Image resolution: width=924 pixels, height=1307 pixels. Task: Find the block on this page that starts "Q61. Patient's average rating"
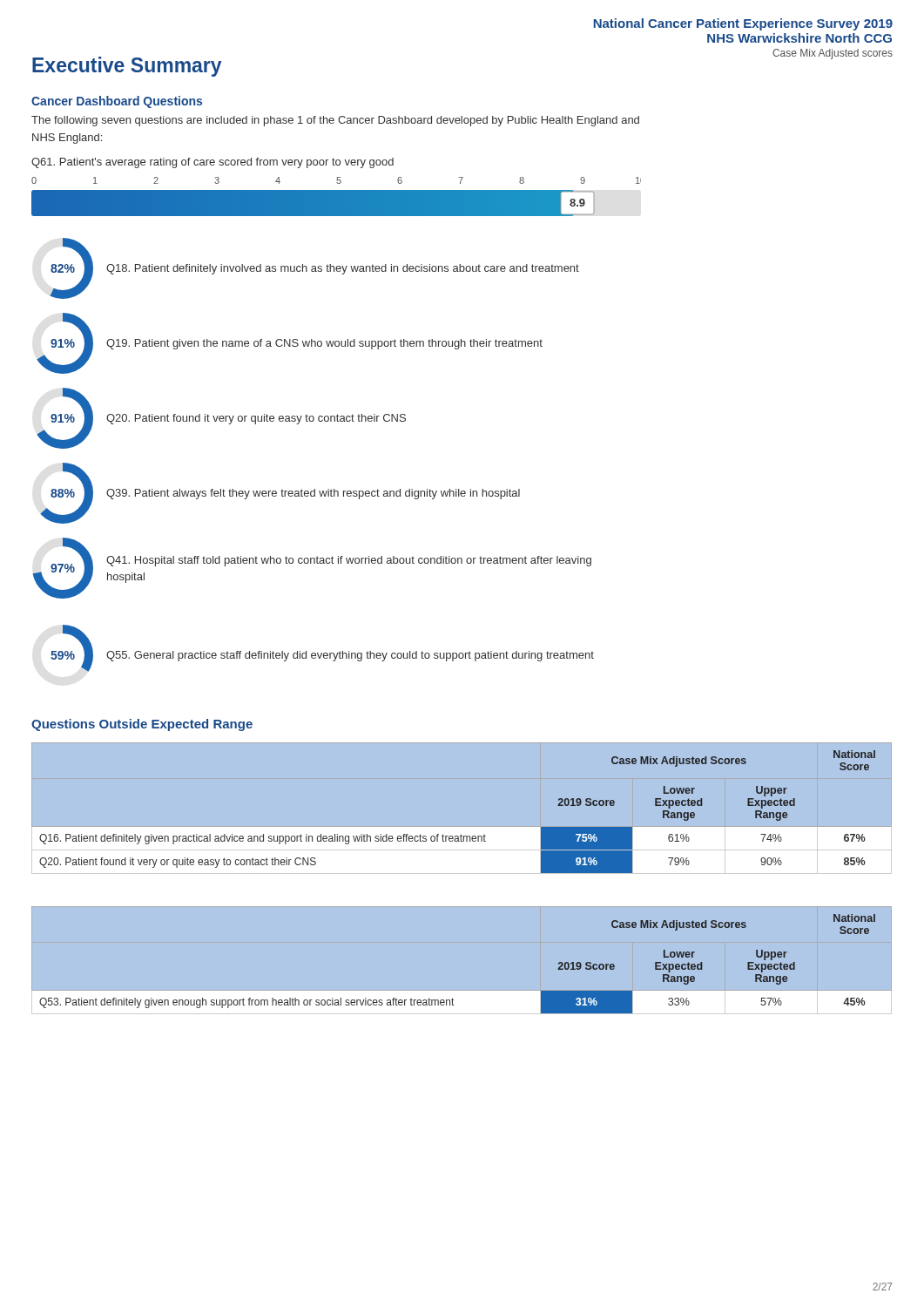(213, 162)
